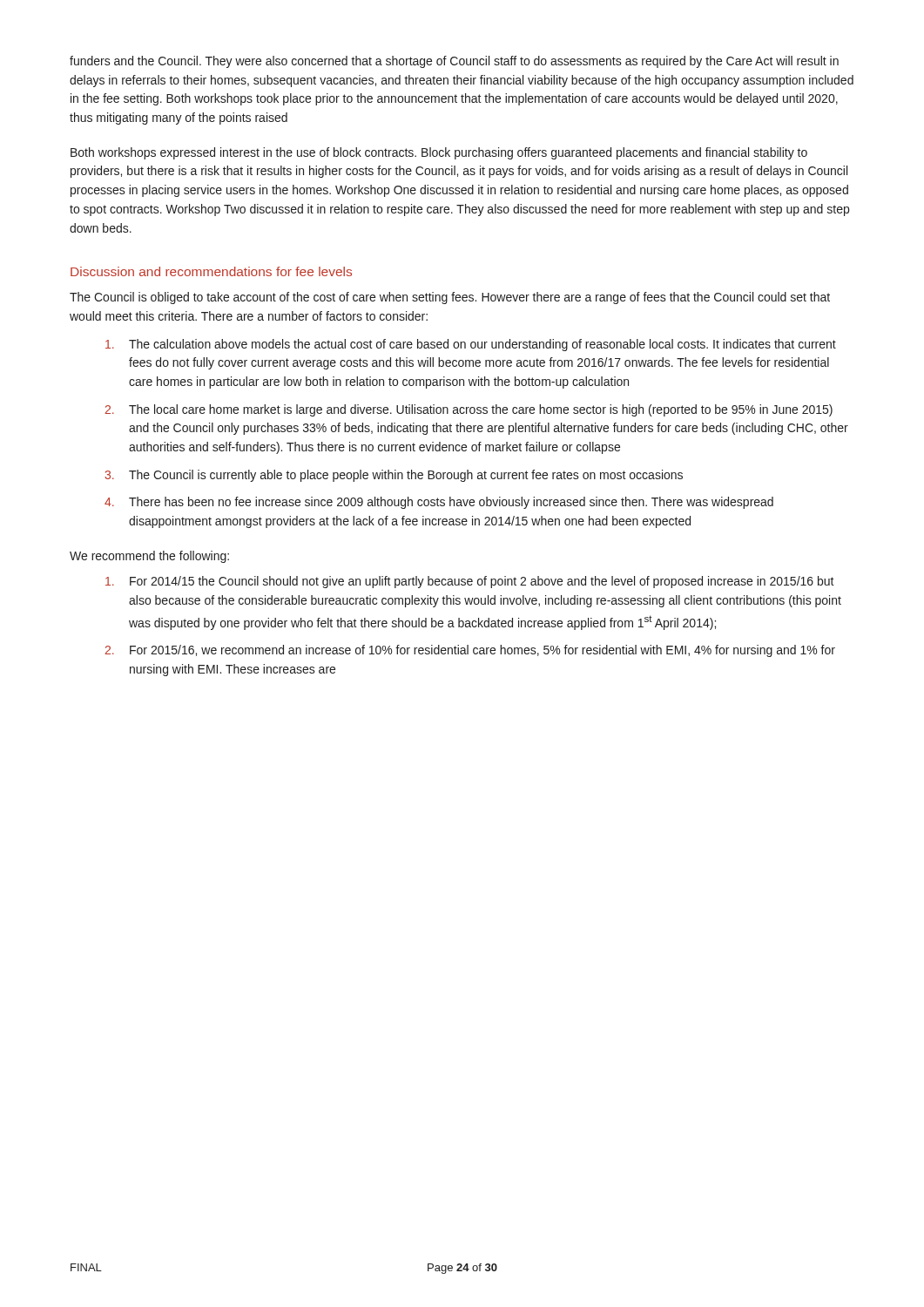924x1307 pixels.
Task: Find the element starting "Discussion and recommendations for fee levels"
Action: pos(211,272)
